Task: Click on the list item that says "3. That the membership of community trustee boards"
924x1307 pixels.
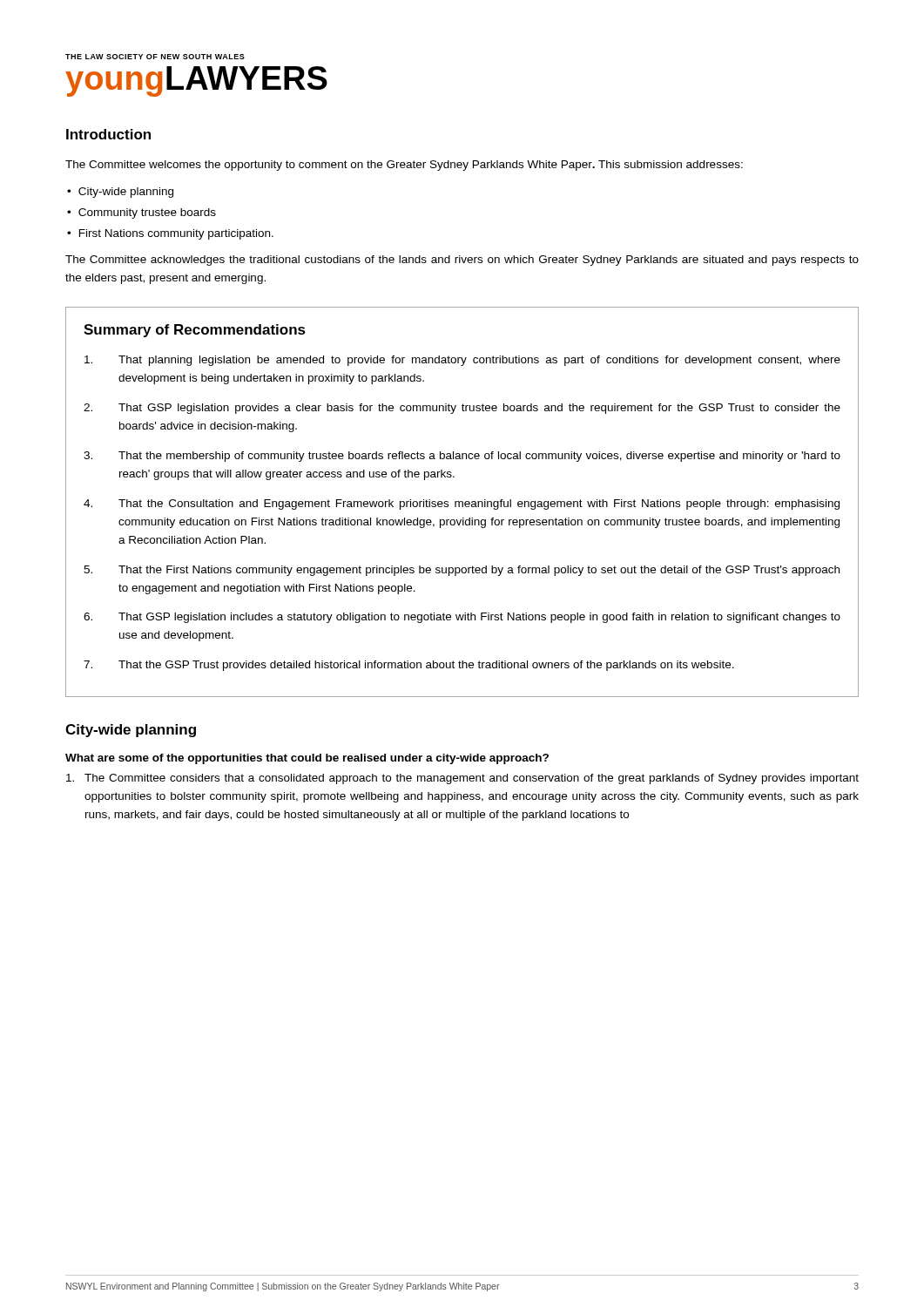Action: tap(462, 465)
